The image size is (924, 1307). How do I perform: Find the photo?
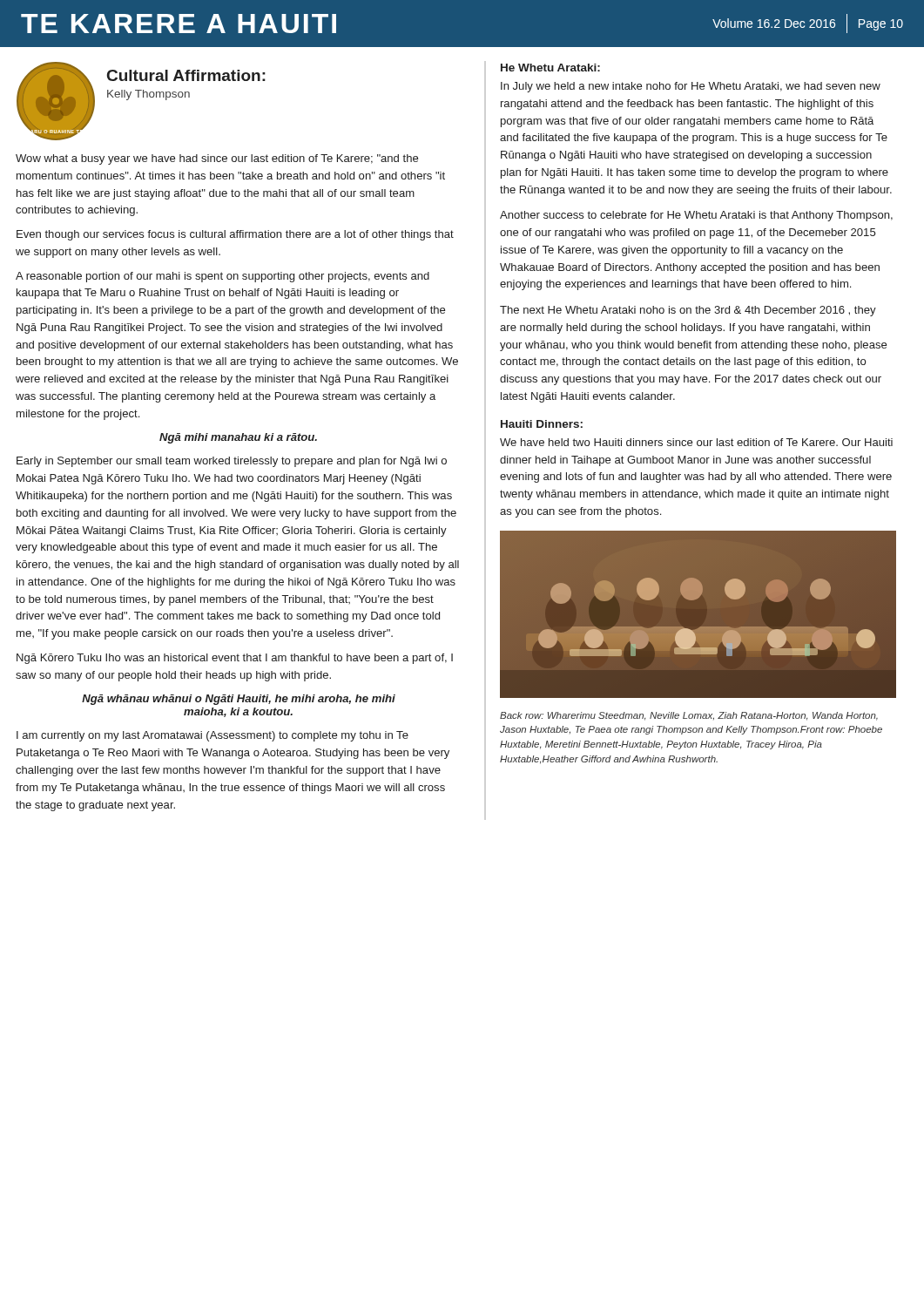pyautogui.click(x=697, y=616)
